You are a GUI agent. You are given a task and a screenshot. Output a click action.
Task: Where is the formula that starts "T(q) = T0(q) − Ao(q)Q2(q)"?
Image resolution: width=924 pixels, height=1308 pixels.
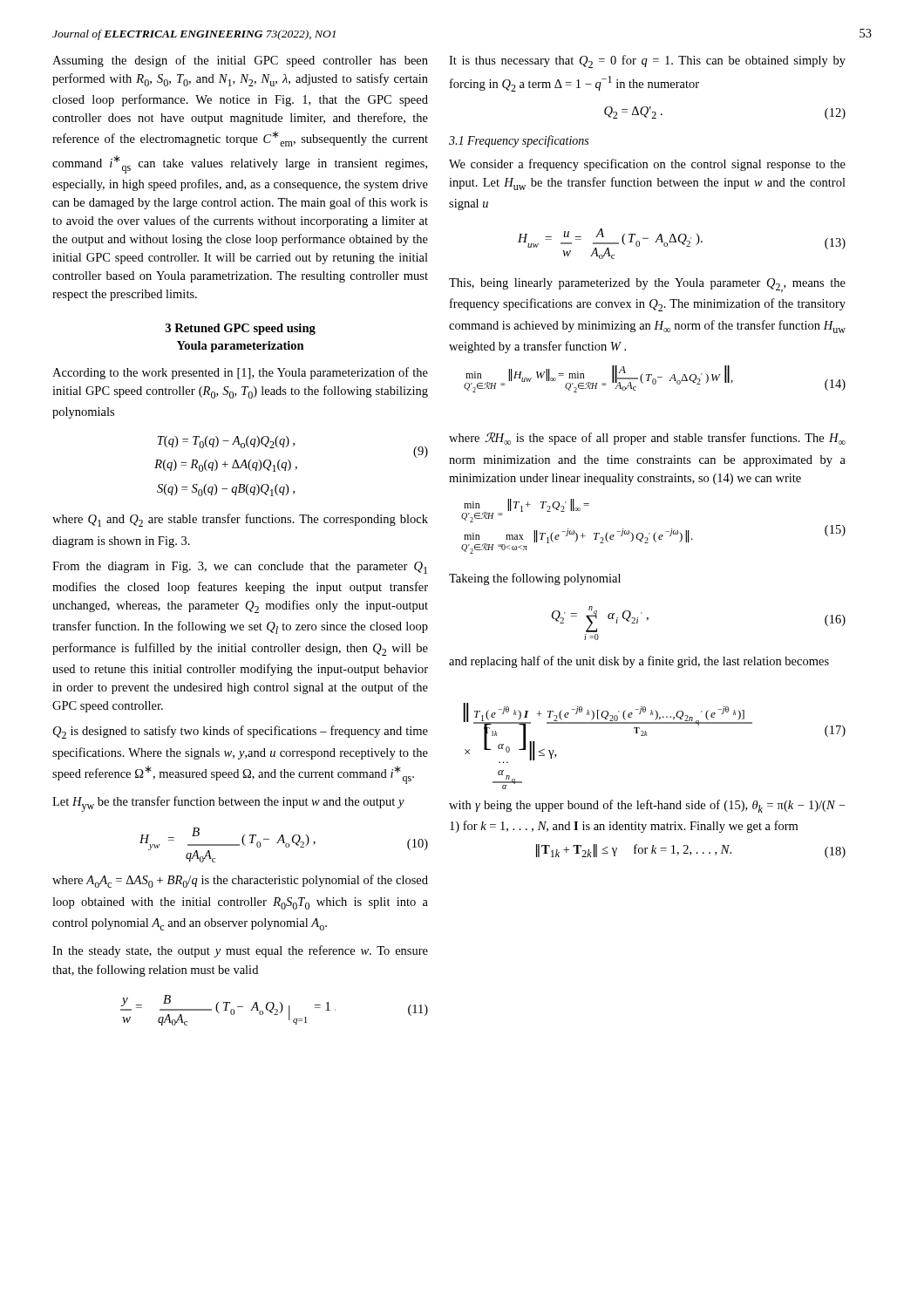tap(240, 466)
